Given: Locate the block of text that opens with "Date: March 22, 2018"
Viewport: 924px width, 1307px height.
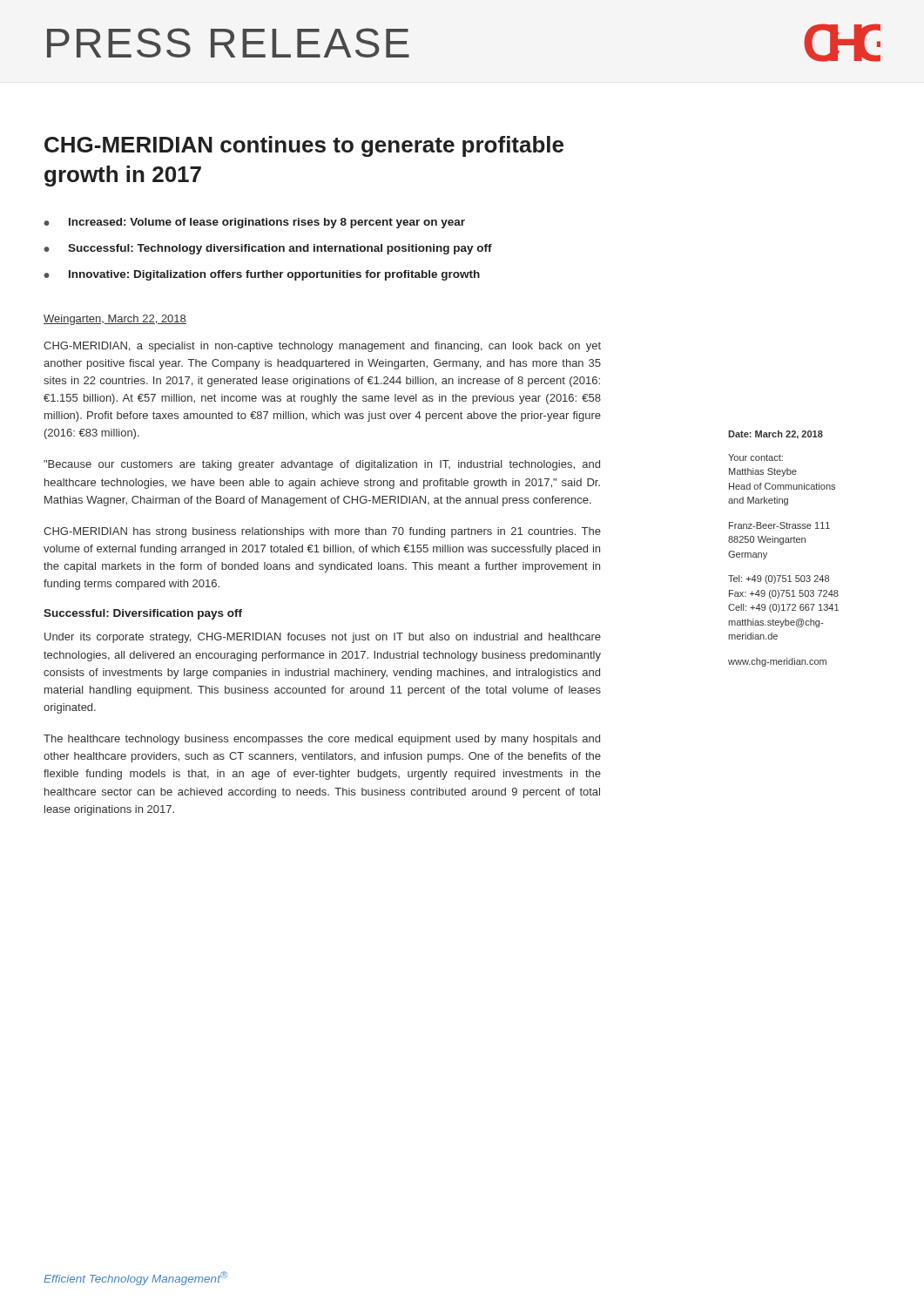Looking at the screenshot, I should 809,548.
